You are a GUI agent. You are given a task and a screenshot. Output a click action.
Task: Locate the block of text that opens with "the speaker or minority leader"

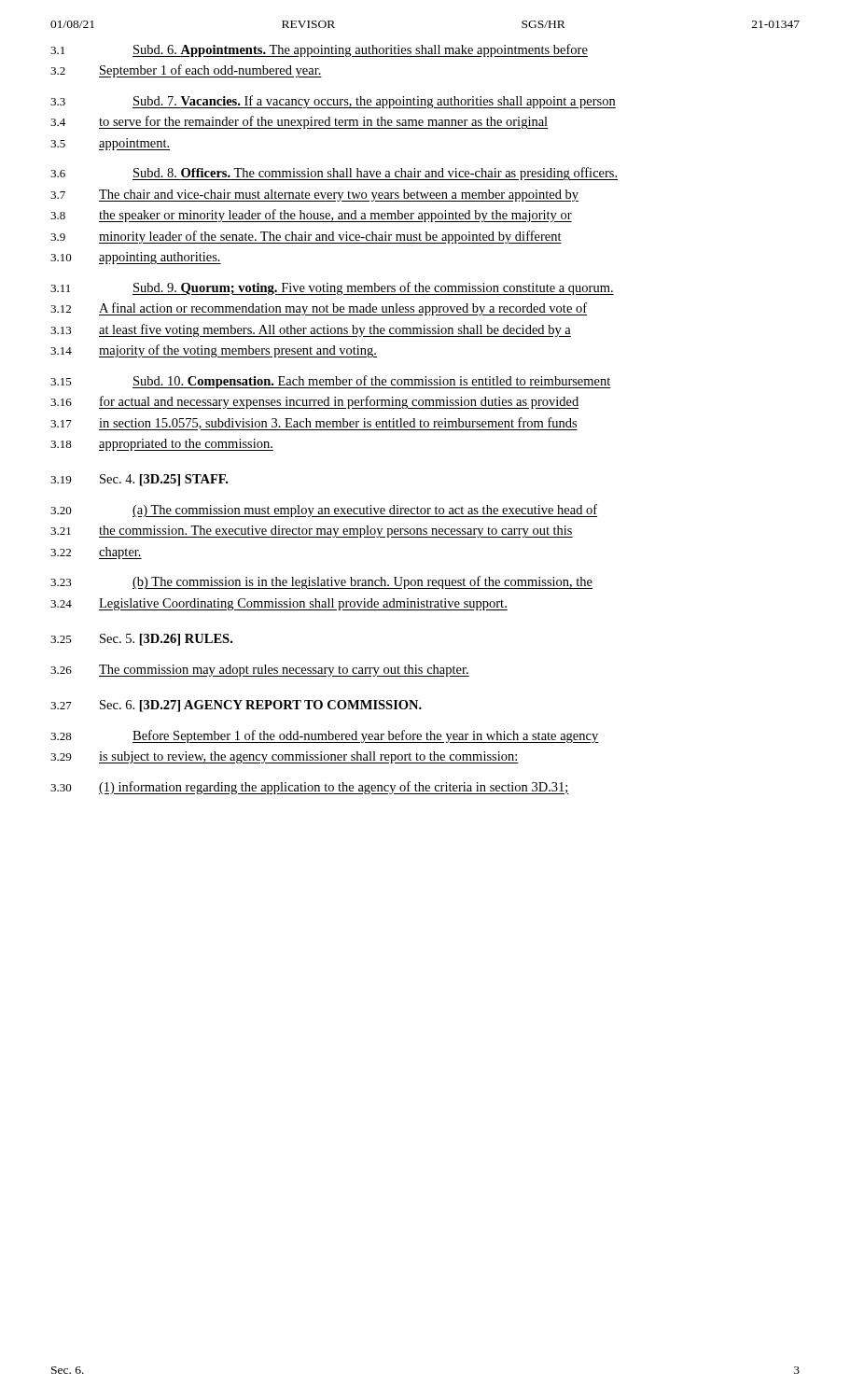tap(335, 215)
